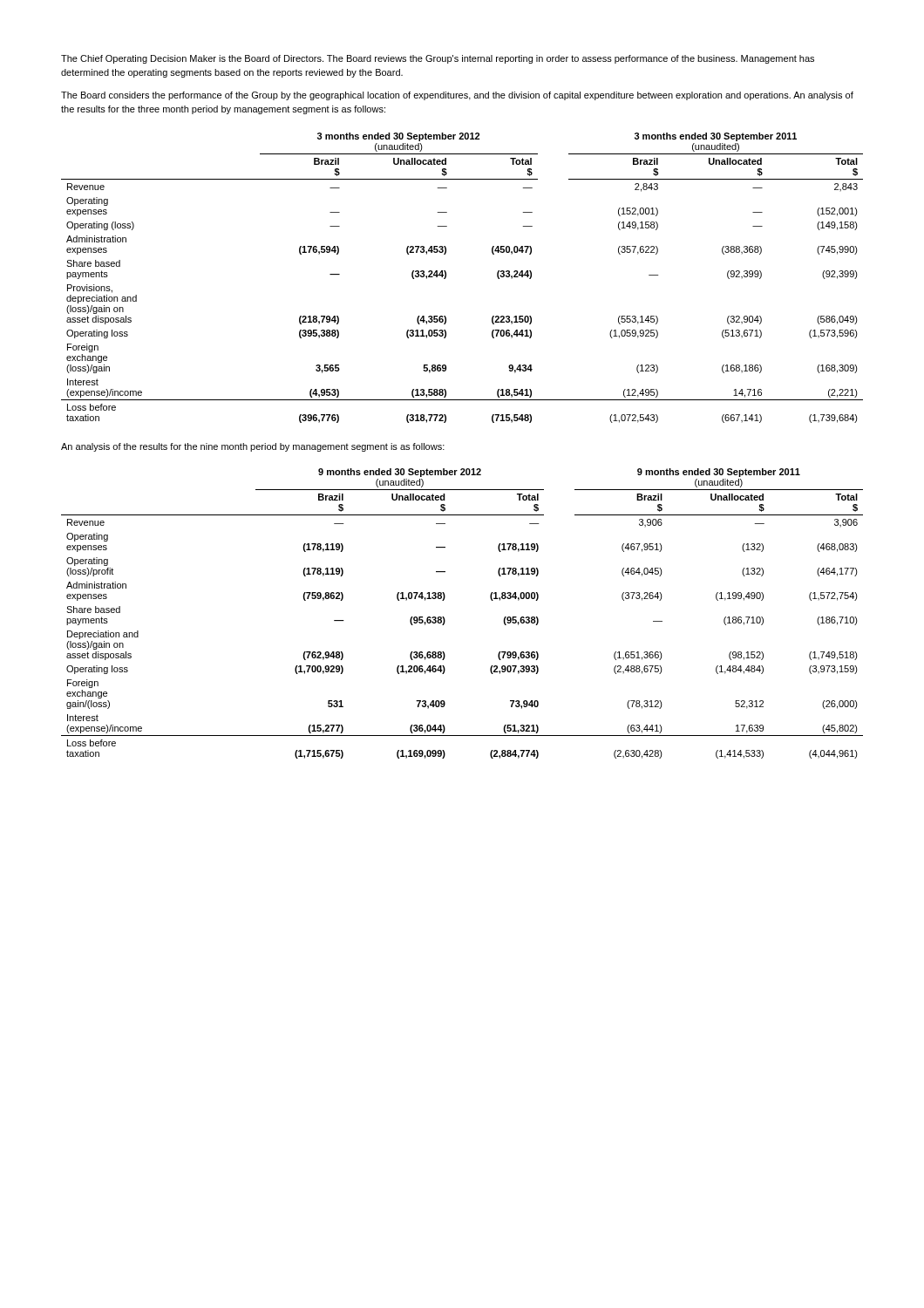Find the text block that says "The Board considers the performance"

click(457, 102)
